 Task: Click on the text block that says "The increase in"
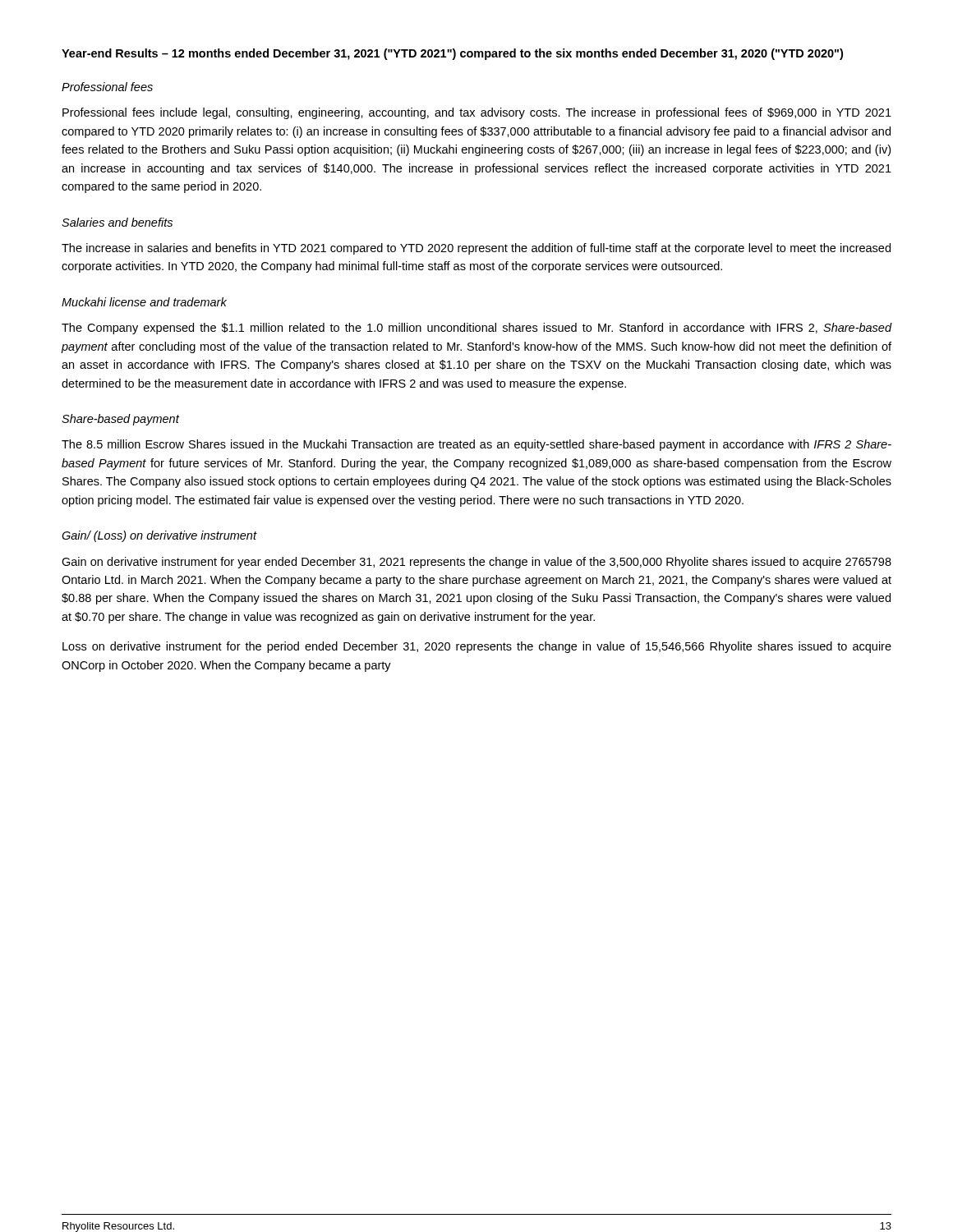tap(476, 257)
